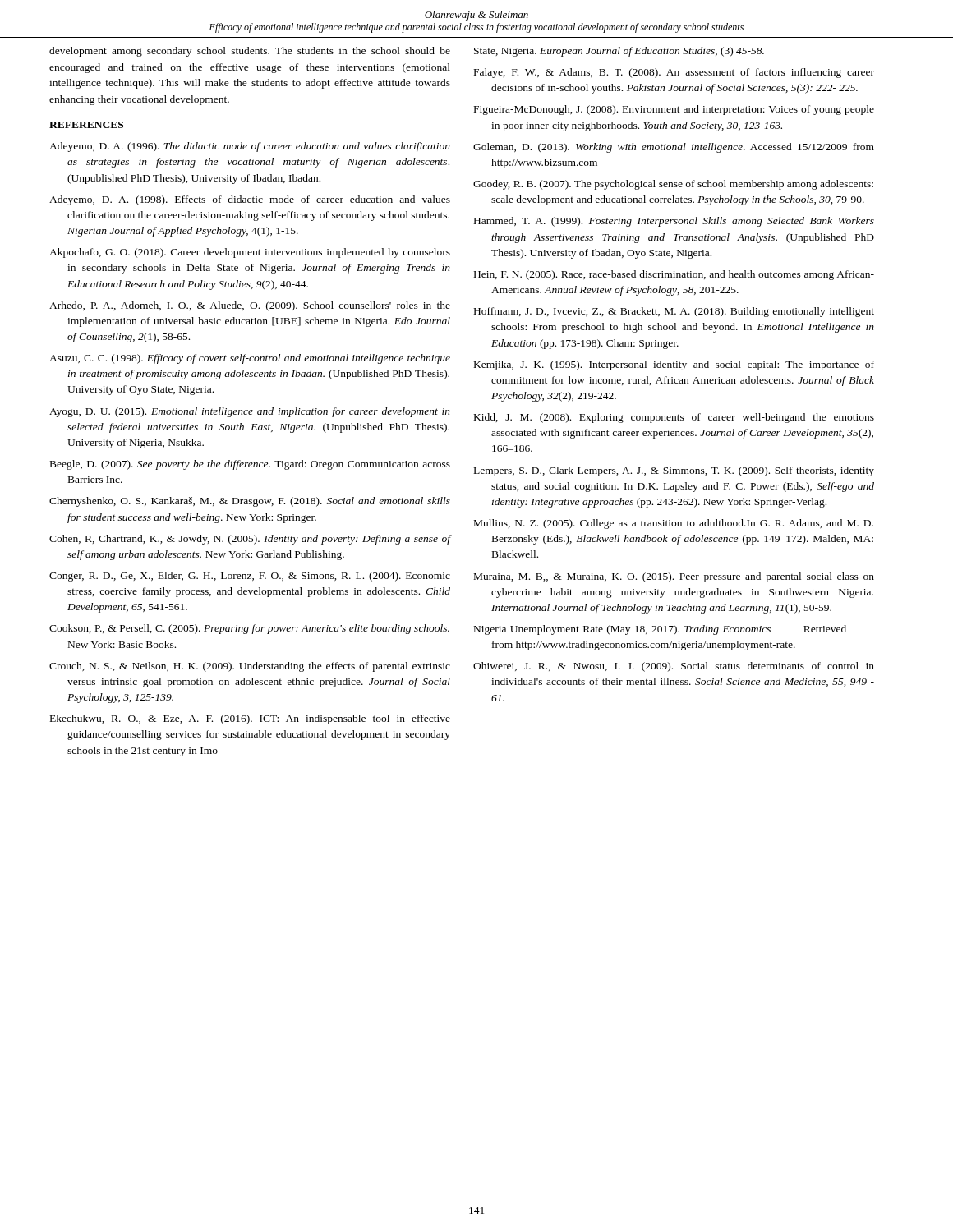Point to the text block starting "Kemjika, J. K."
Viewport: 953px width, 1232px height.
click(674, 380)
